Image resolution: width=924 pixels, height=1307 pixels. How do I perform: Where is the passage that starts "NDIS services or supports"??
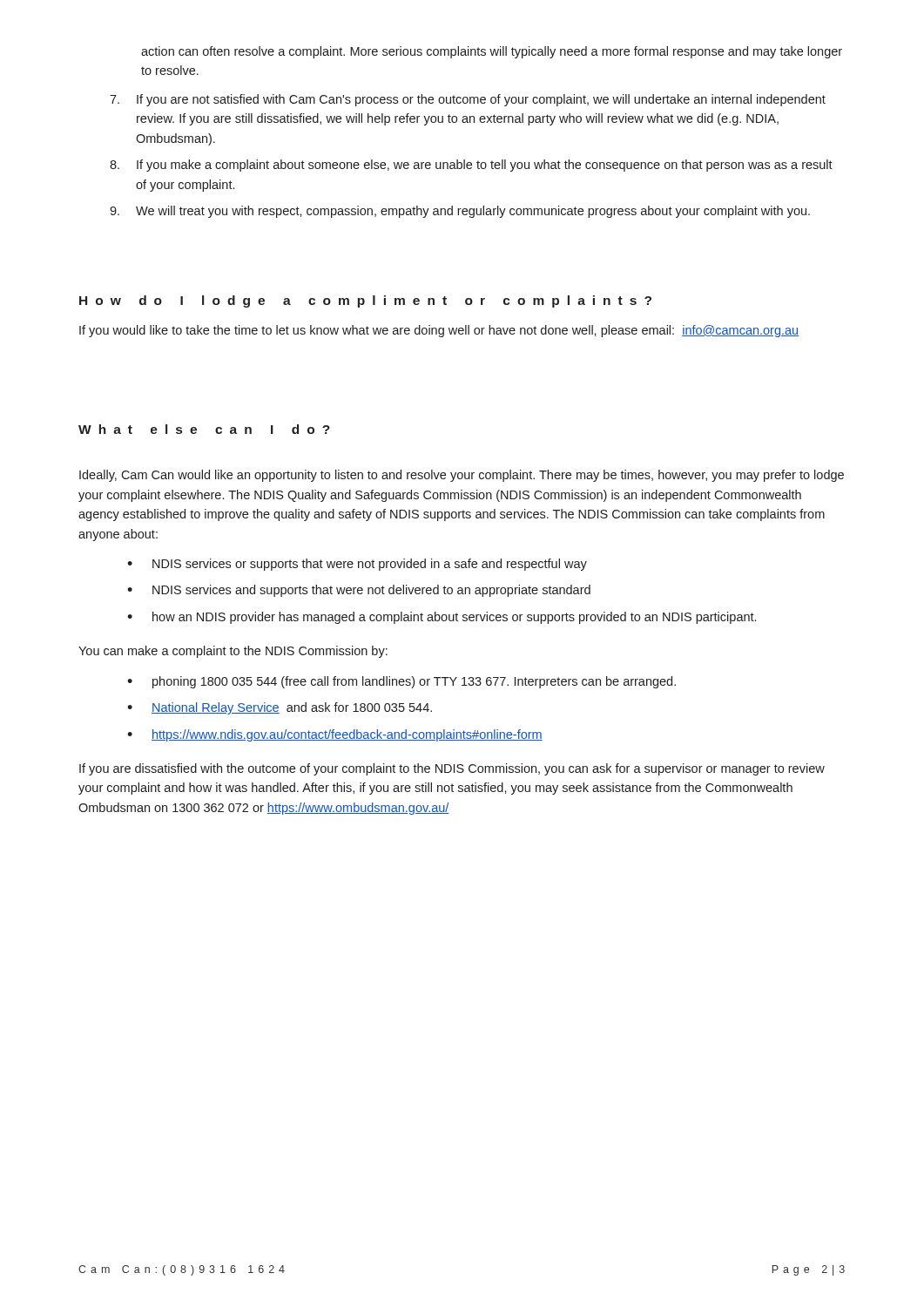point(369,564)
